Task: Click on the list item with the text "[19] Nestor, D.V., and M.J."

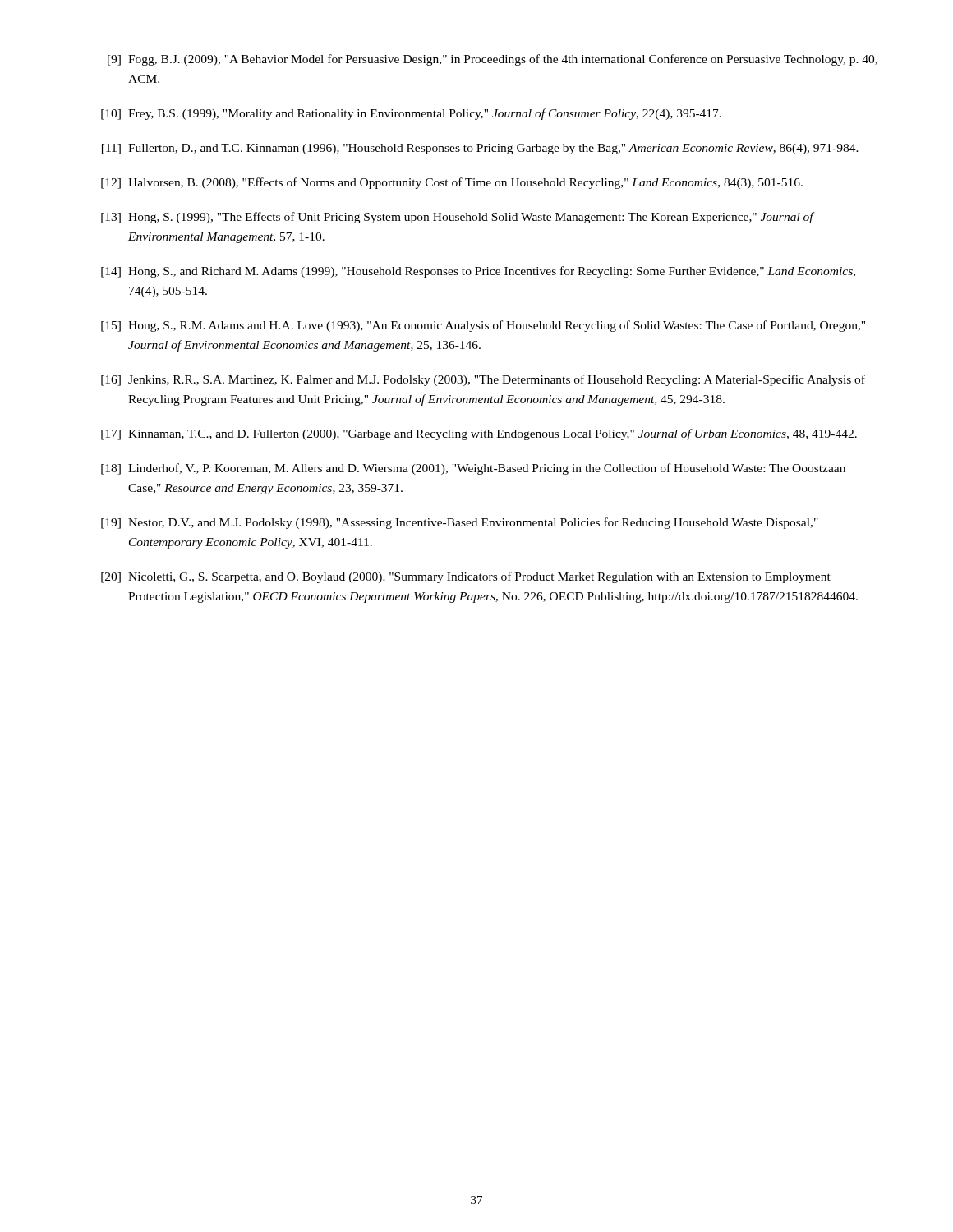Action: 481,532
